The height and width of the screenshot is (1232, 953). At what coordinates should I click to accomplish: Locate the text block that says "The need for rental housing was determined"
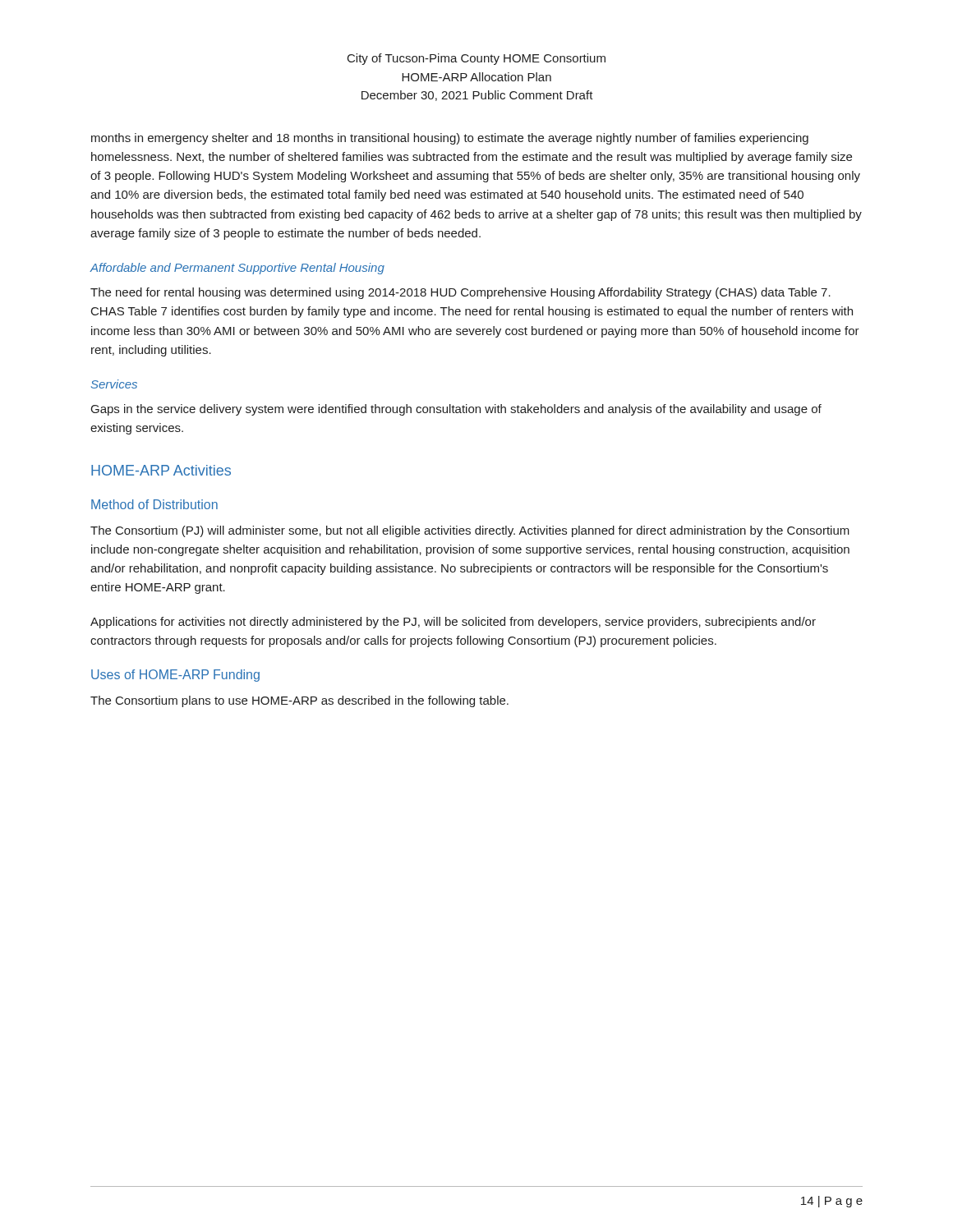click(475, 321)
